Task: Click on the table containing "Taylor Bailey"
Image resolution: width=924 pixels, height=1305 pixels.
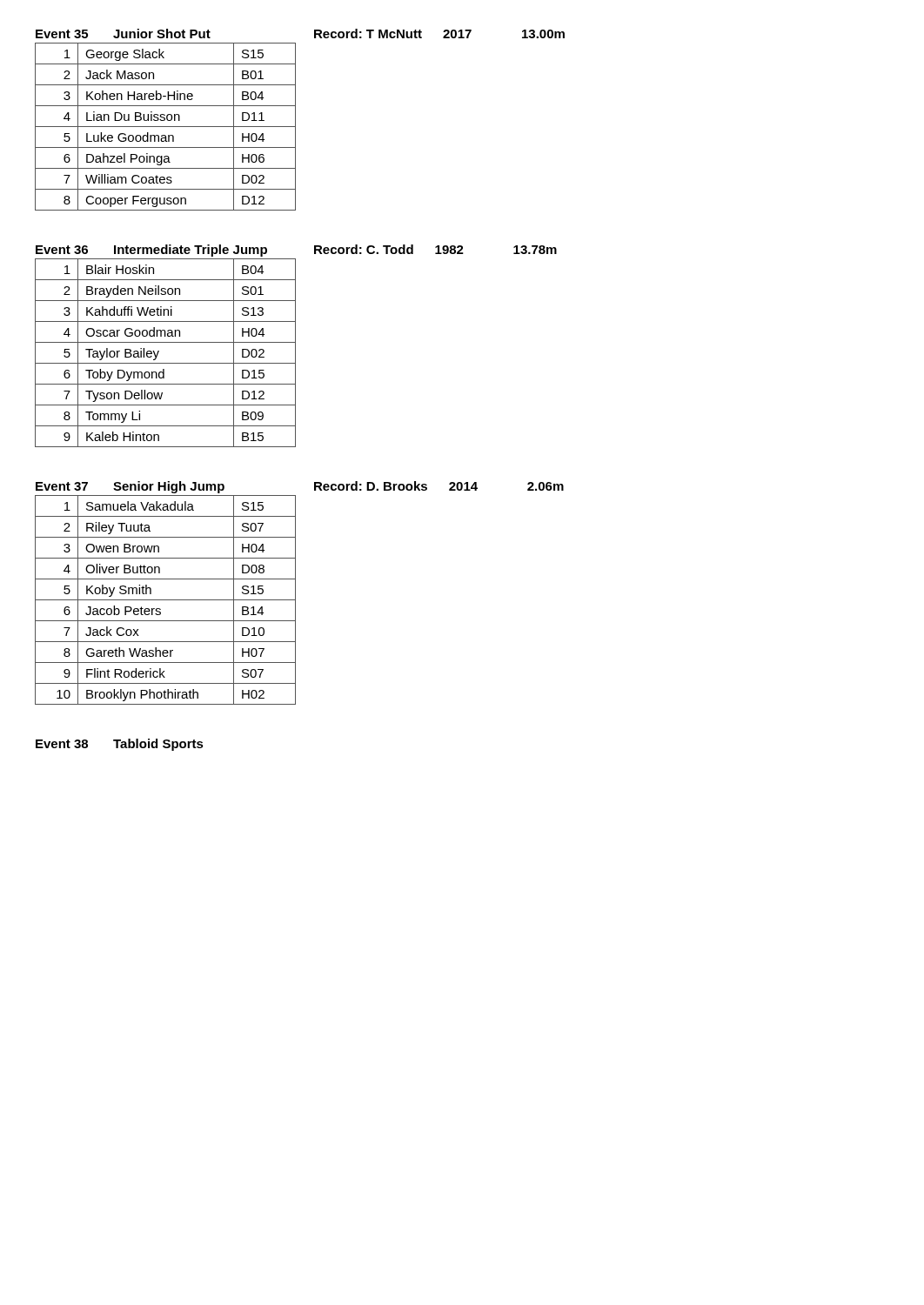Action: 462,353
